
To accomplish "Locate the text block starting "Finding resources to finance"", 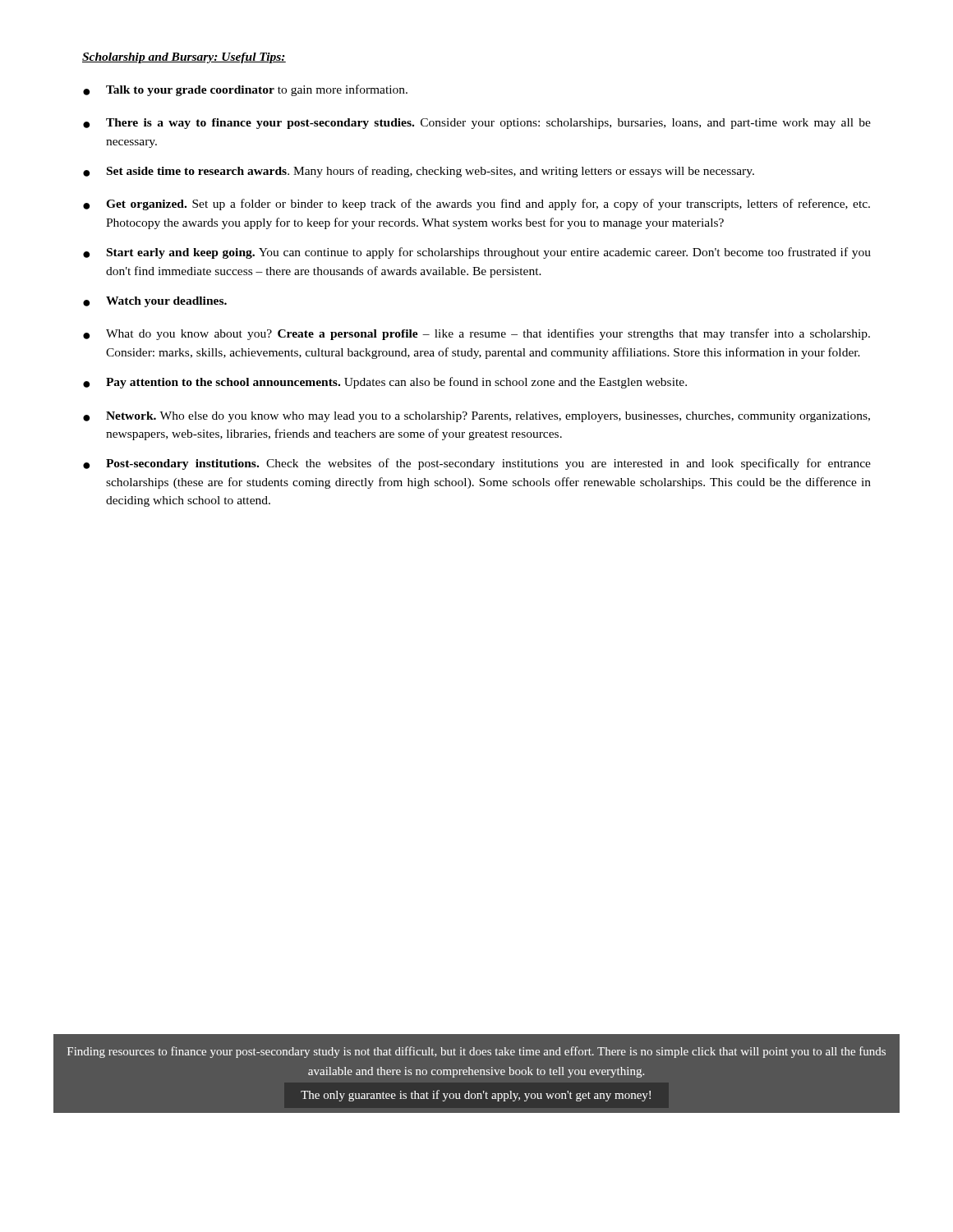I will 476,1076.
